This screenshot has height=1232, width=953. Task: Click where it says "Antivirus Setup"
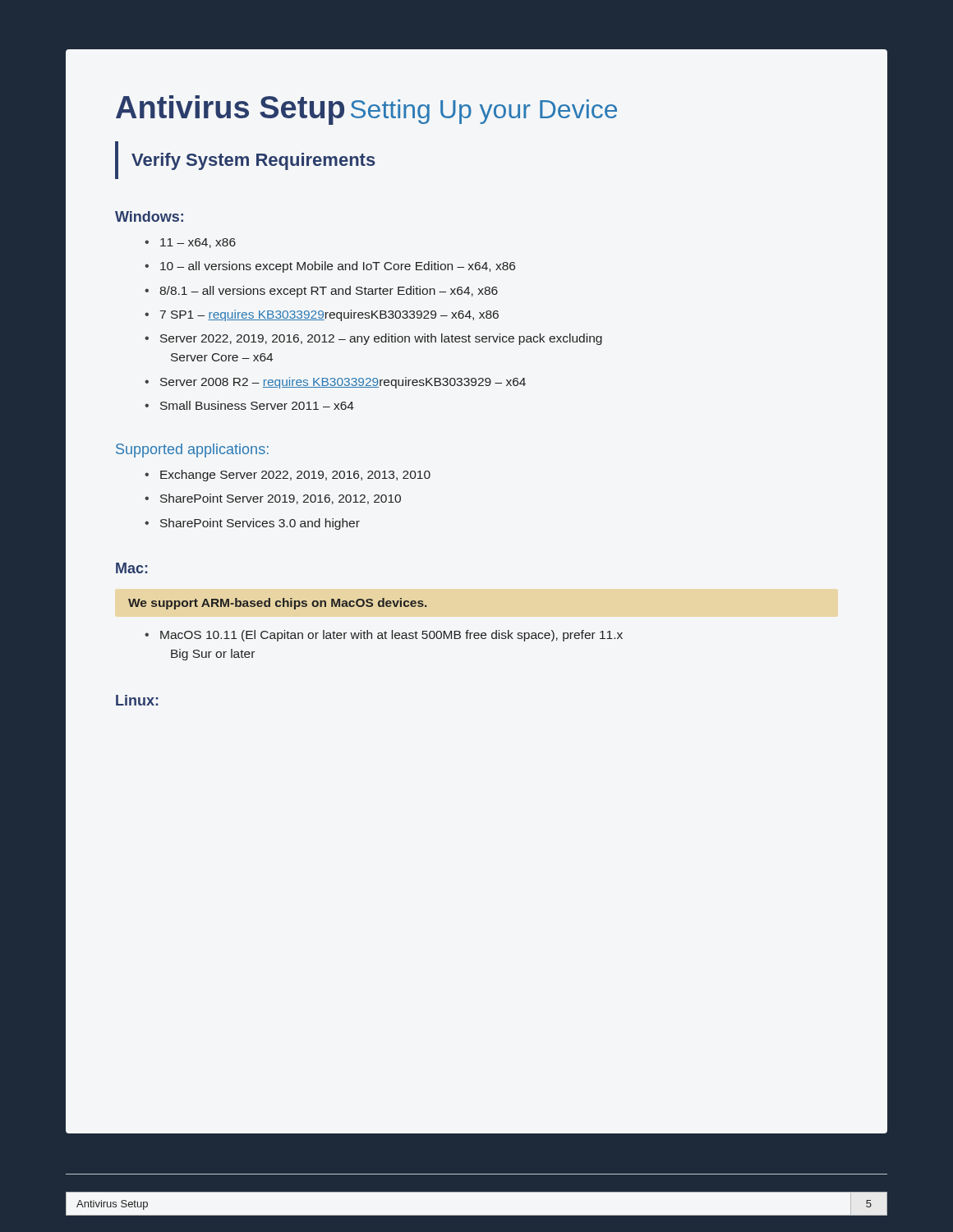230,108
